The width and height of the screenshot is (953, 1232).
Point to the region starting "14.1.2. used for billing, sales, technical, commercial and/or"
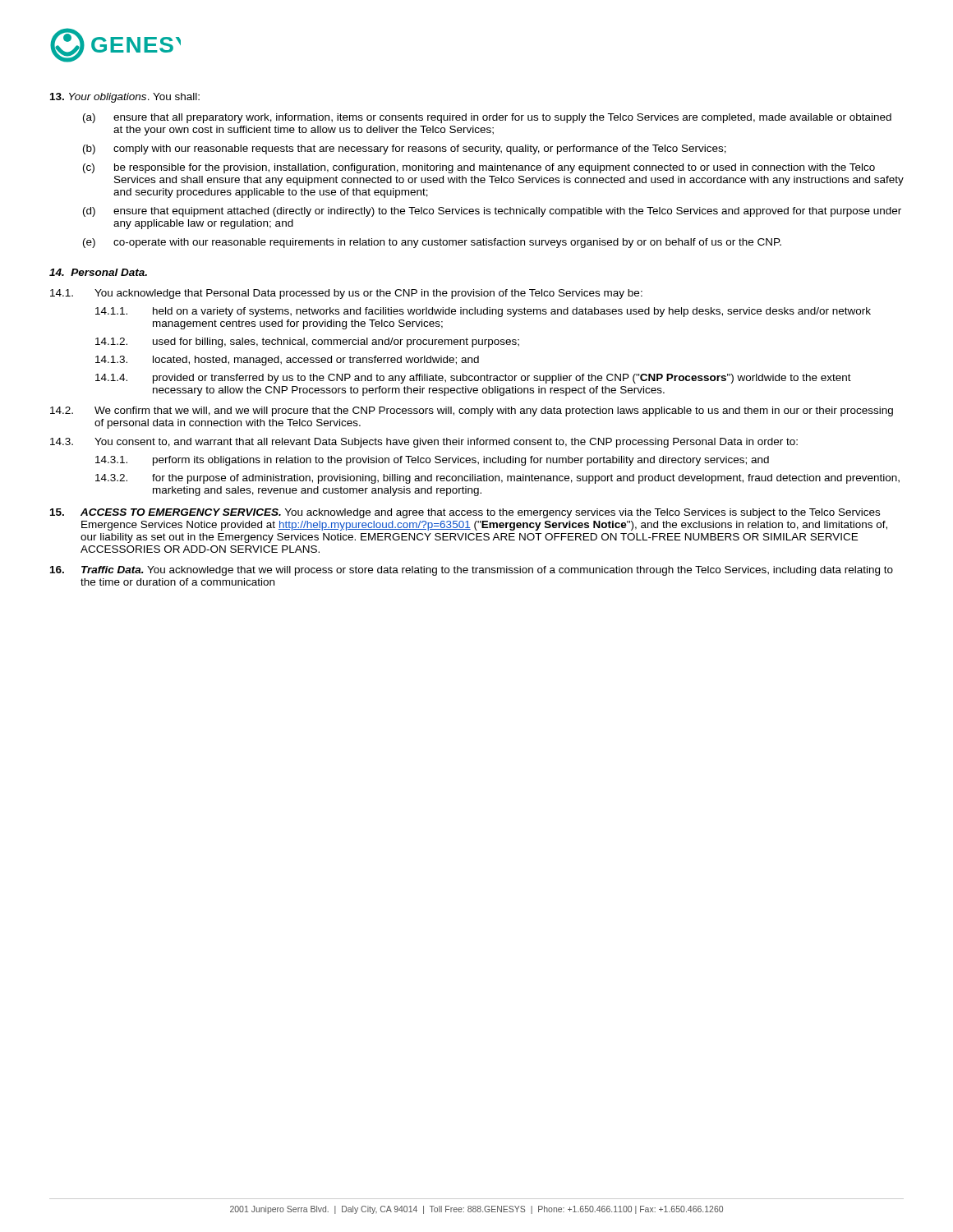(499, 341)
